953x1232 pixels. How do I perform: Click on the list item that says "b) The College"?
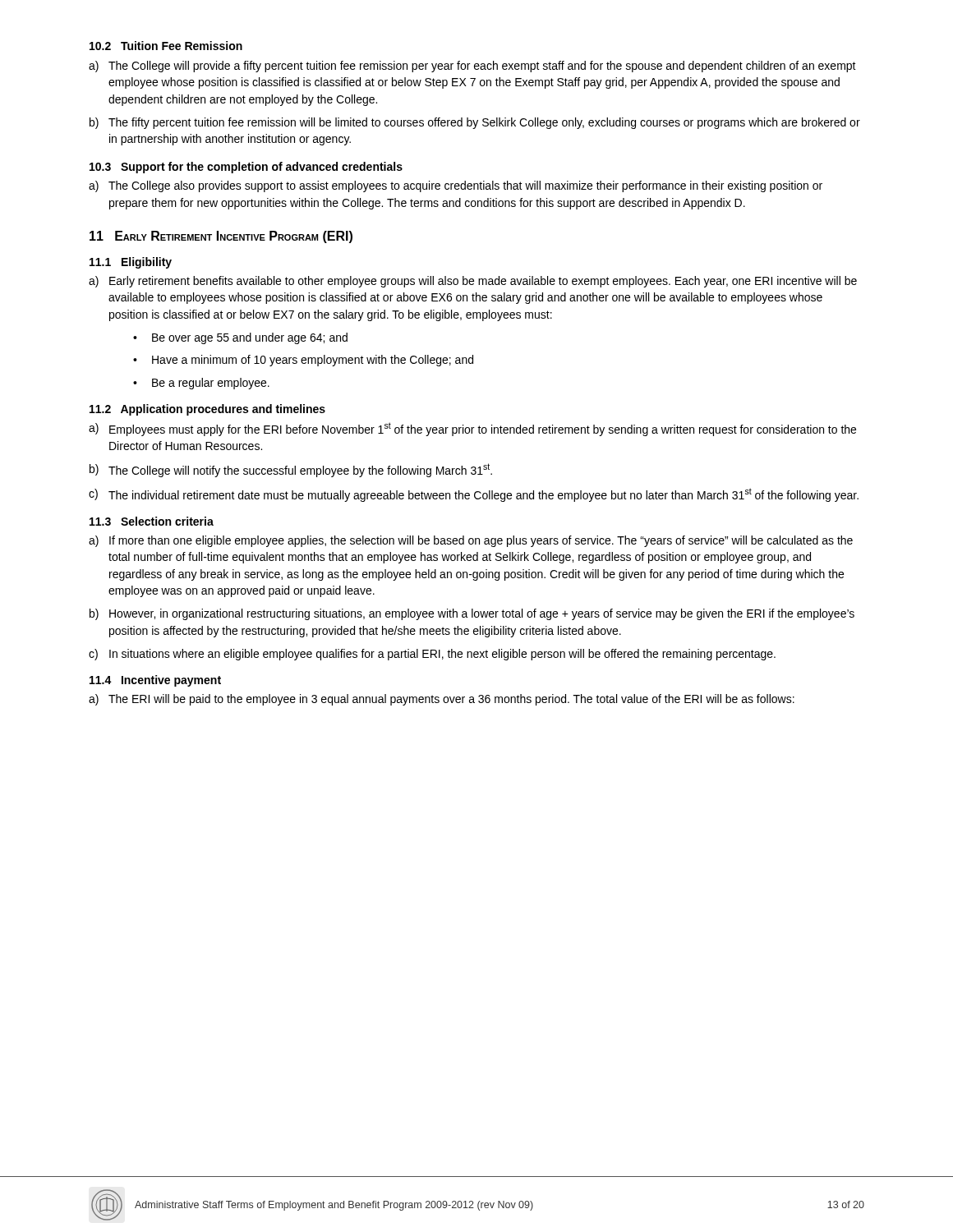point(476,470)
